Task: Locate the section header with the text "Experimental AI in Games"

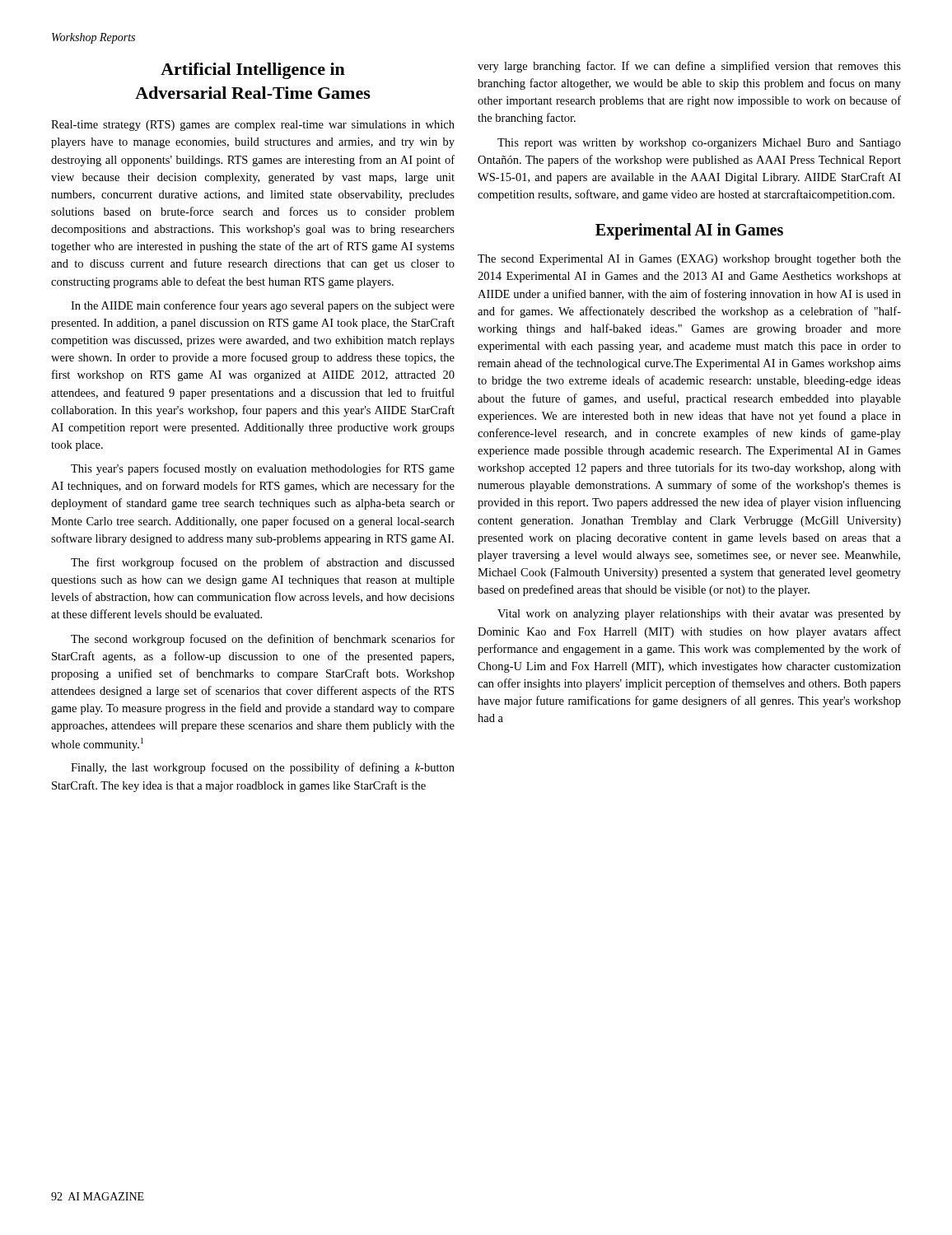Action: click(689, 230)
